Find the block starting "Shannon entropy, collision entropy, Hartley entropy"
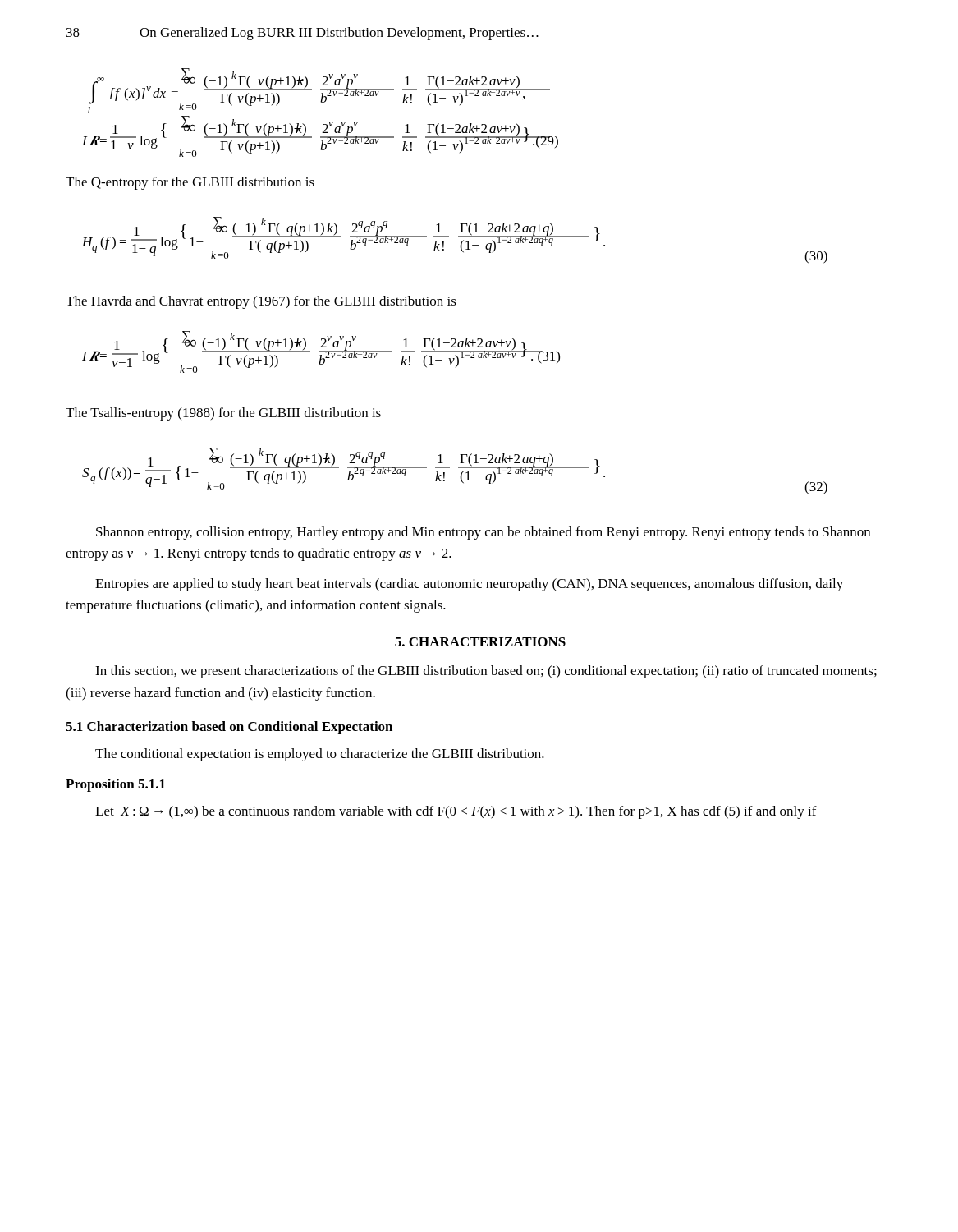The width and height of the screenshot is (958, 1232). pos(468,543)
